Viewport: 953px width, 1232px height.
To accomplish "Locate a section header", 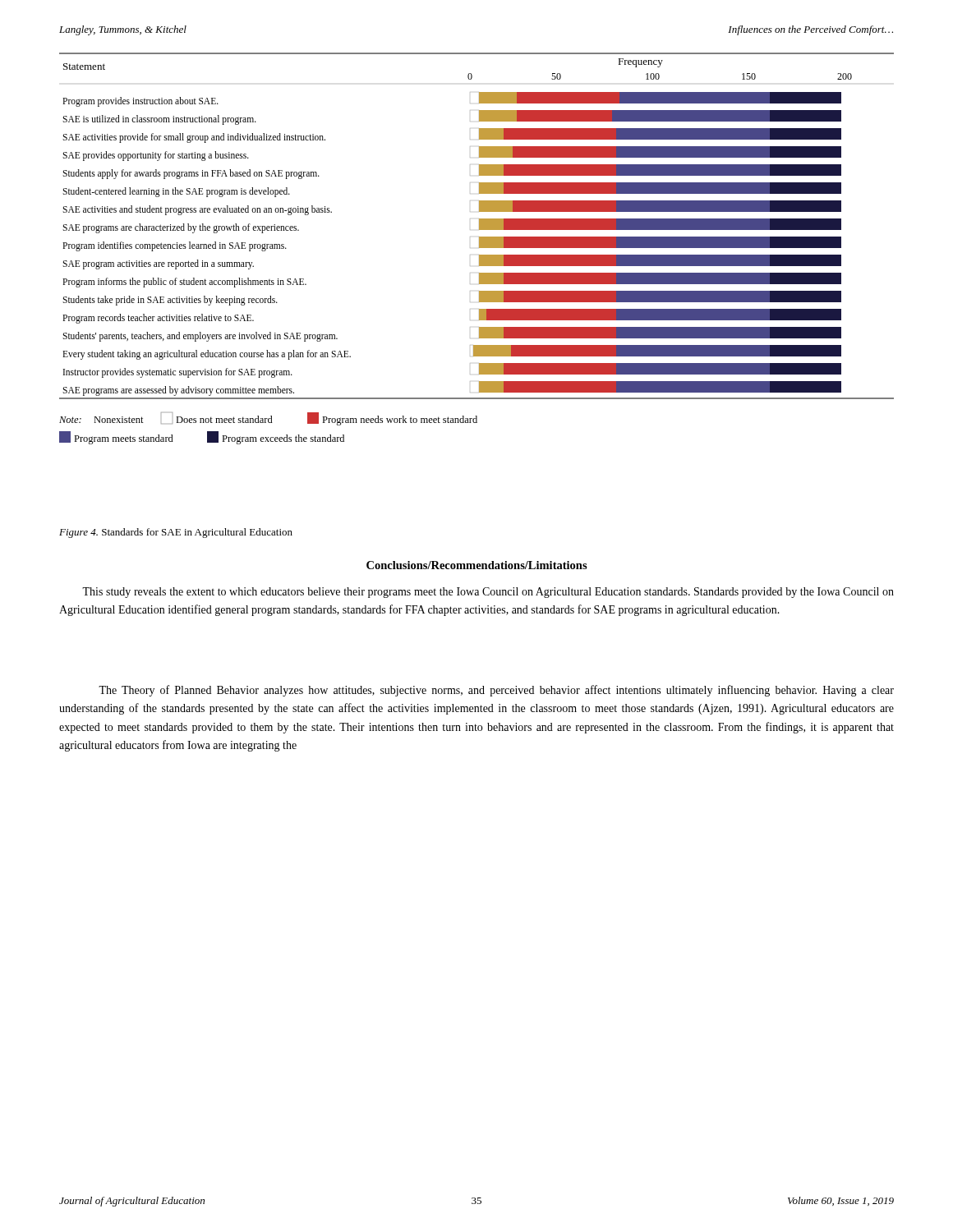I will [x=476, y=565].
